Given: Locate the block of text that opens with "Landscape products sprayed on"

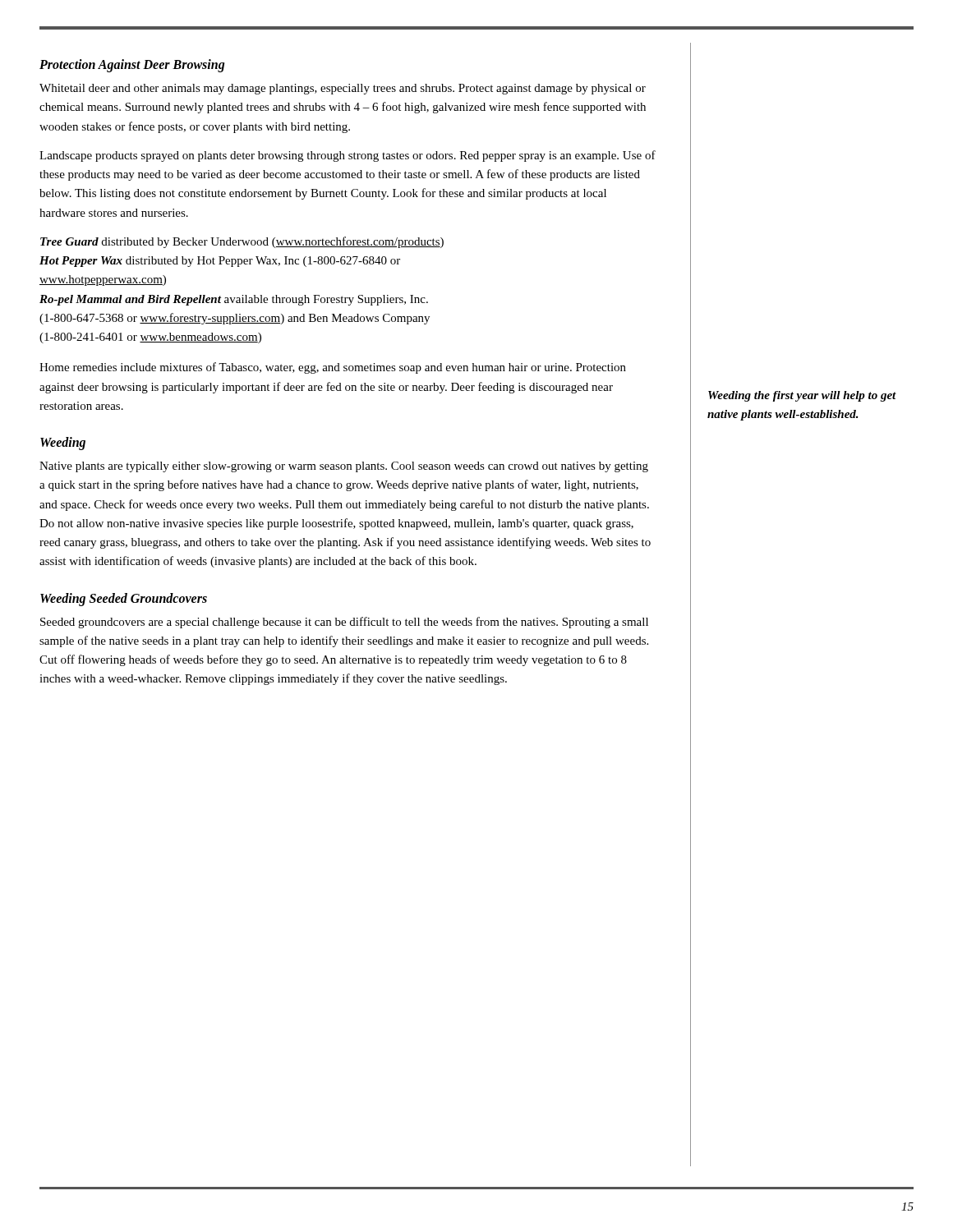Looking at the screenshot, I should (348, 184).
